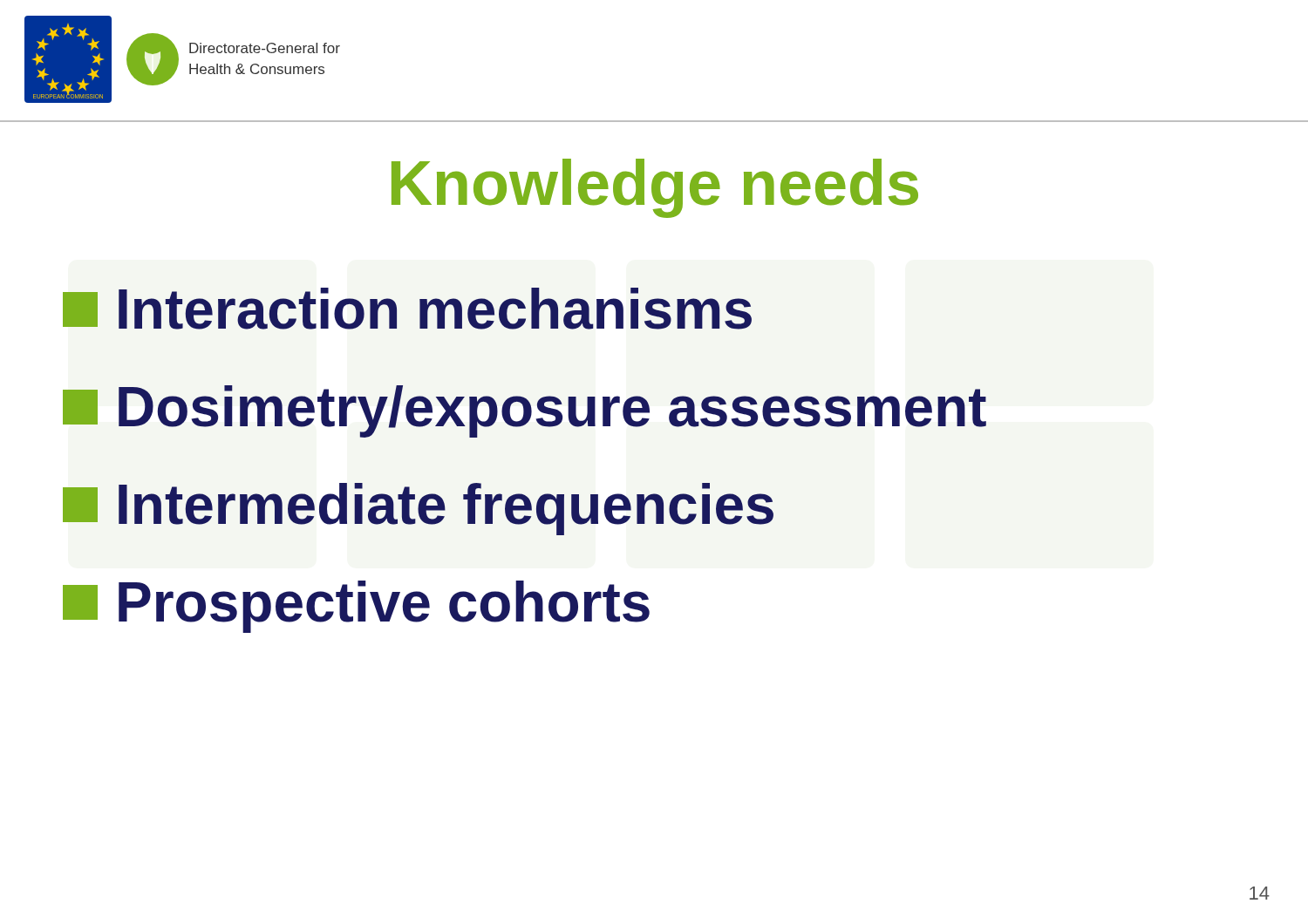
Task: Click on the block starting "Intermediate frequencies"
Action: point(419,505)
